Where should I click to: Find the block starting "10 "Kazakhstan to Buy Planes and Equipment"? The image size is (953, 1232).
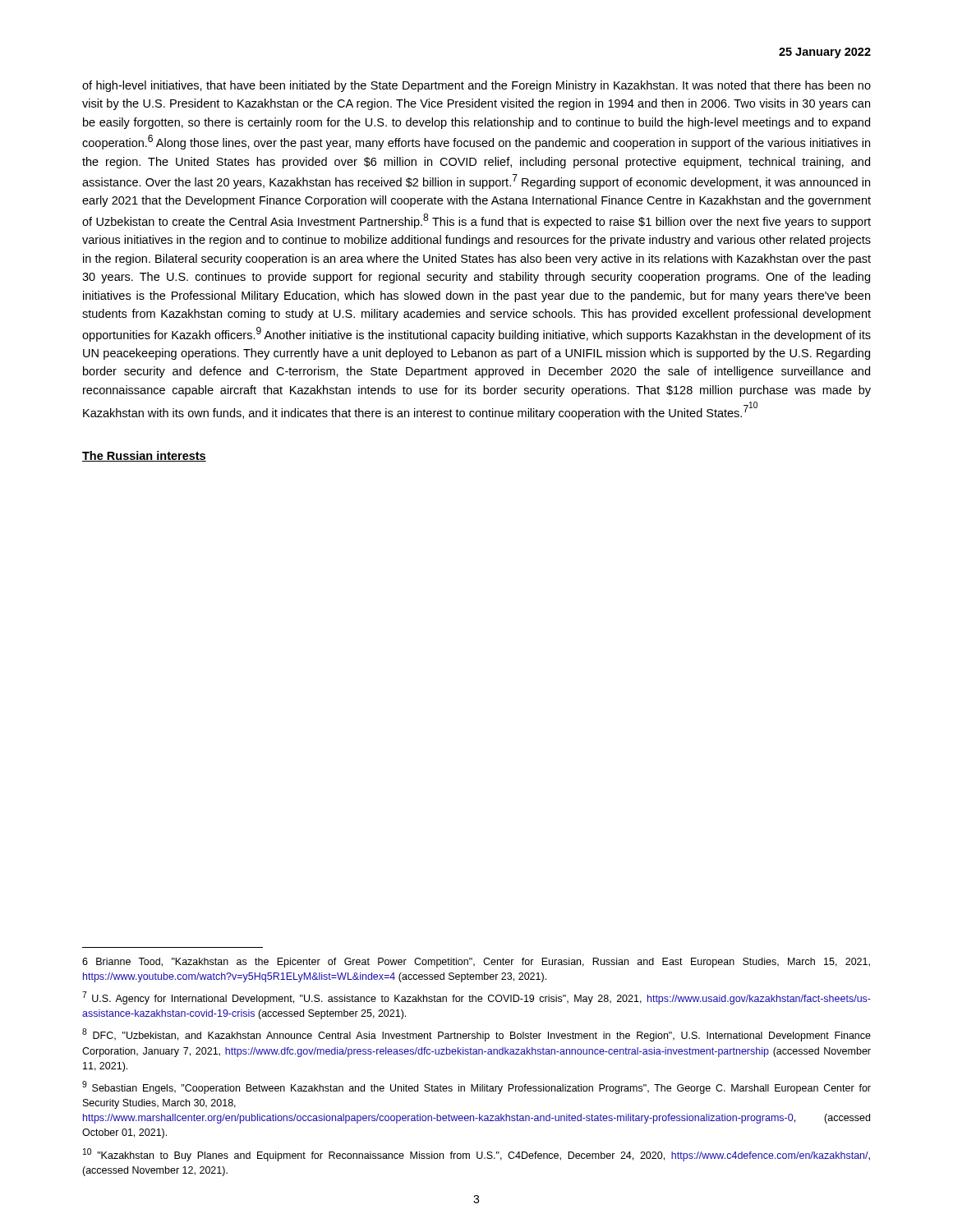(476, 1162)
